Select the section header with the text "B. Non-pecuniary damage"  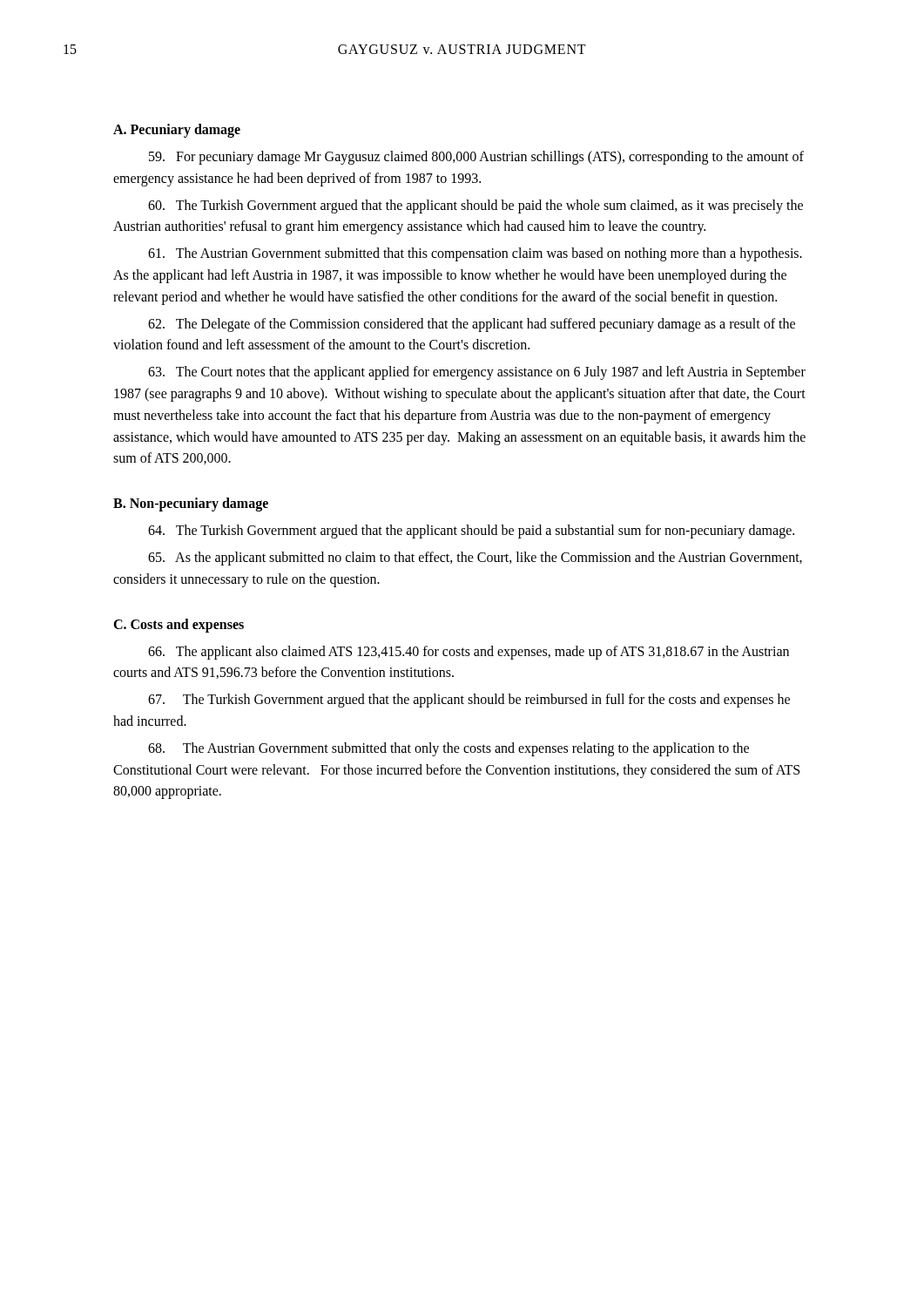(x=191, y=503)
